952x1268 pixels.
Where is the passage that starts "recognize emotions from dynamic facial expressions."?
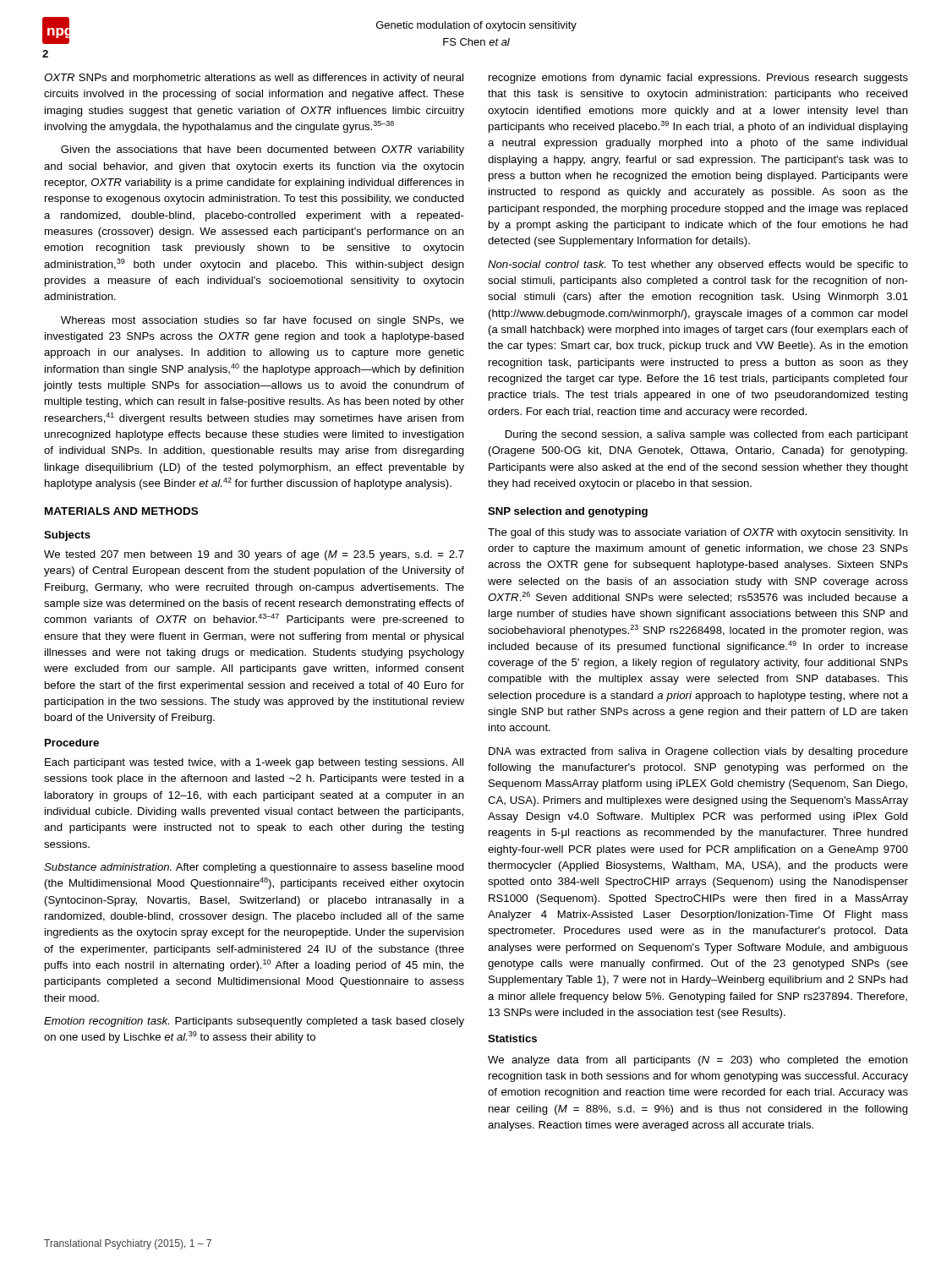[698, 159]
